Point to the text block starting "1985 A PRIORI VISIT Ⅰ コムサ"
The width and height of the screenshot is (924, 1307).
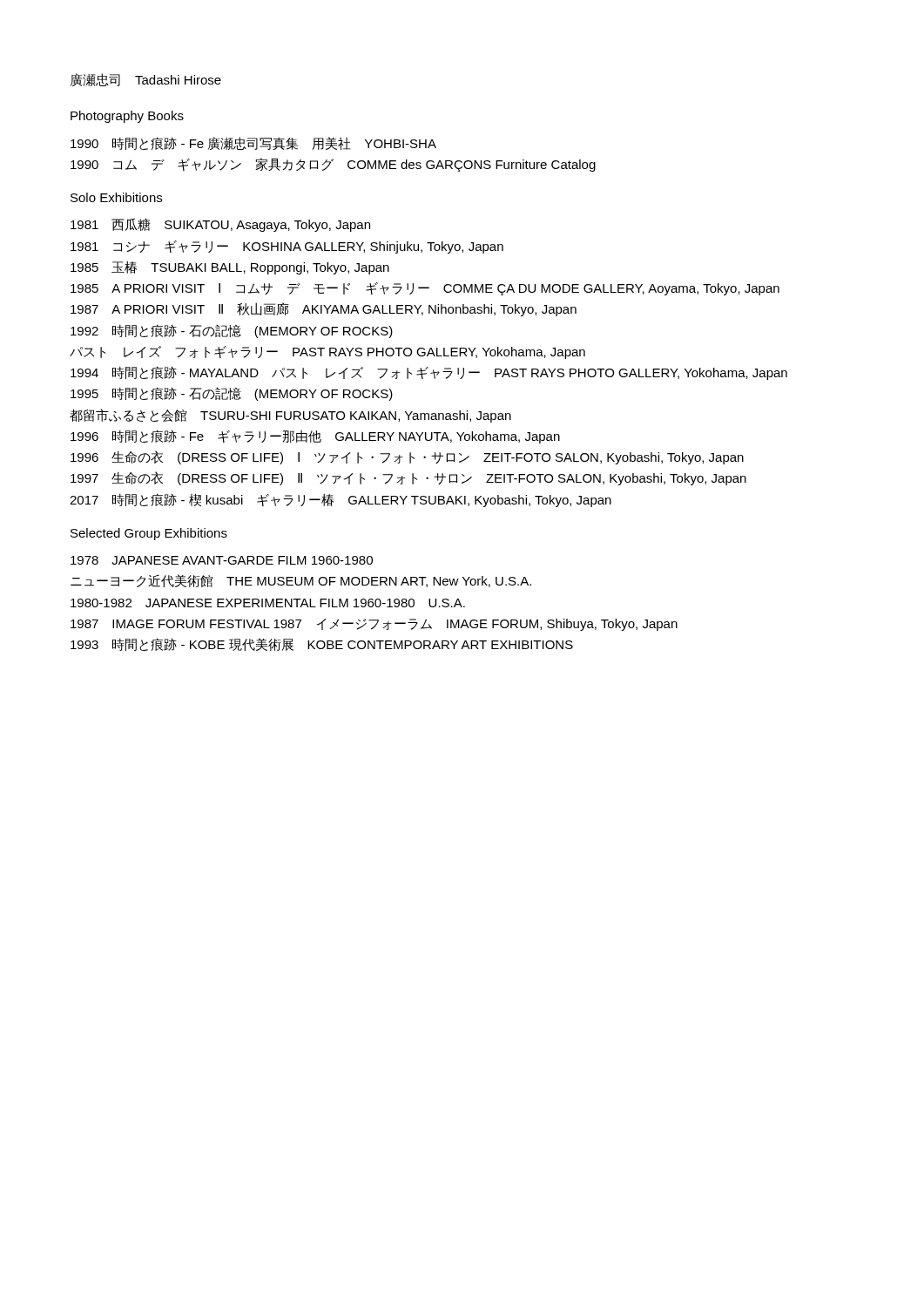pos(425,288)
